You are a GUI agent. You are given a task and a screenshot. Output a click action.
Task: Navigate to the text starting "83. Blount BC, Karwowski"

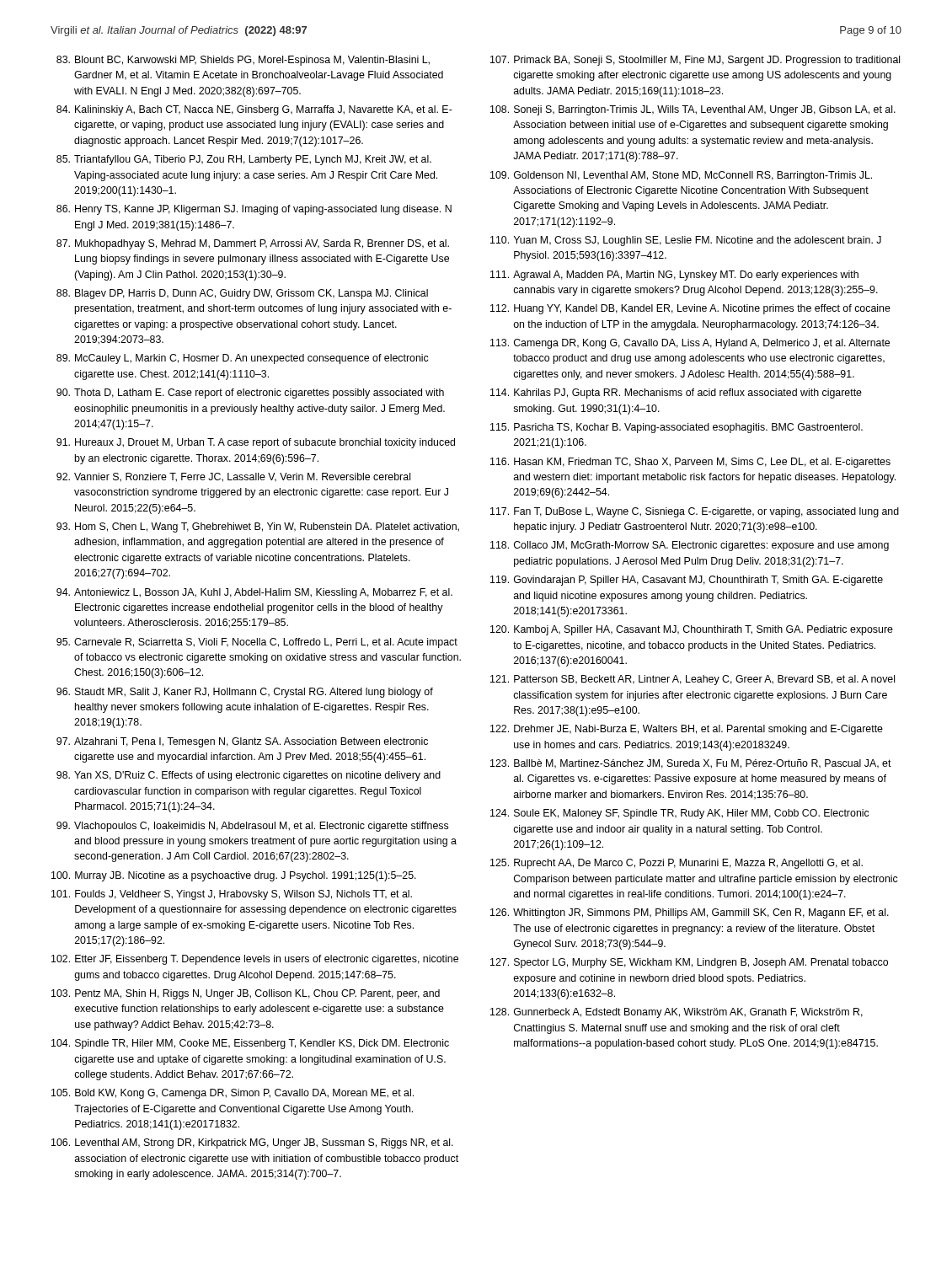(x=257, y=75)
